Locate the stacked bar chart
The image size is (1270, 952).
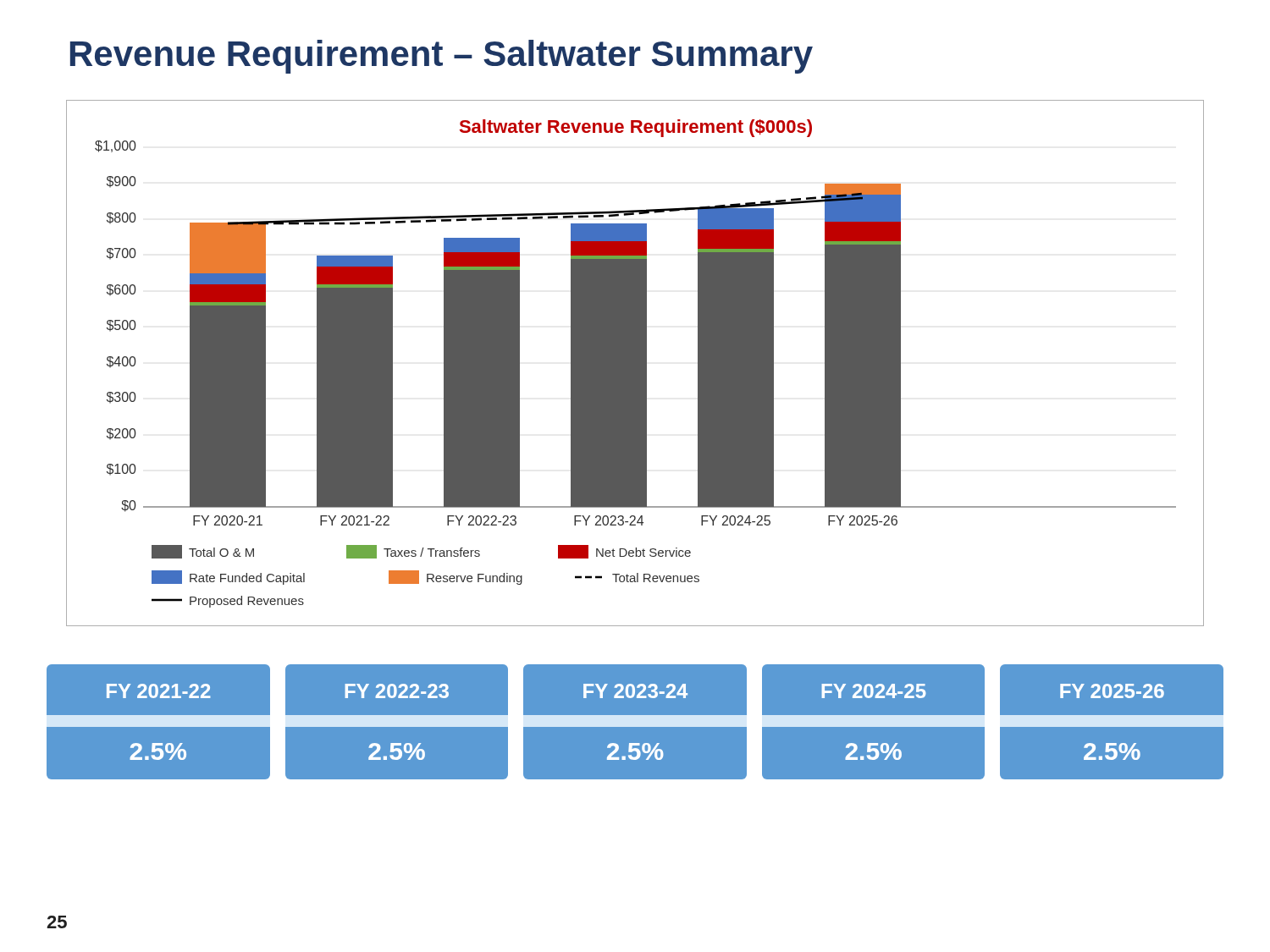[x=635, y=363]
